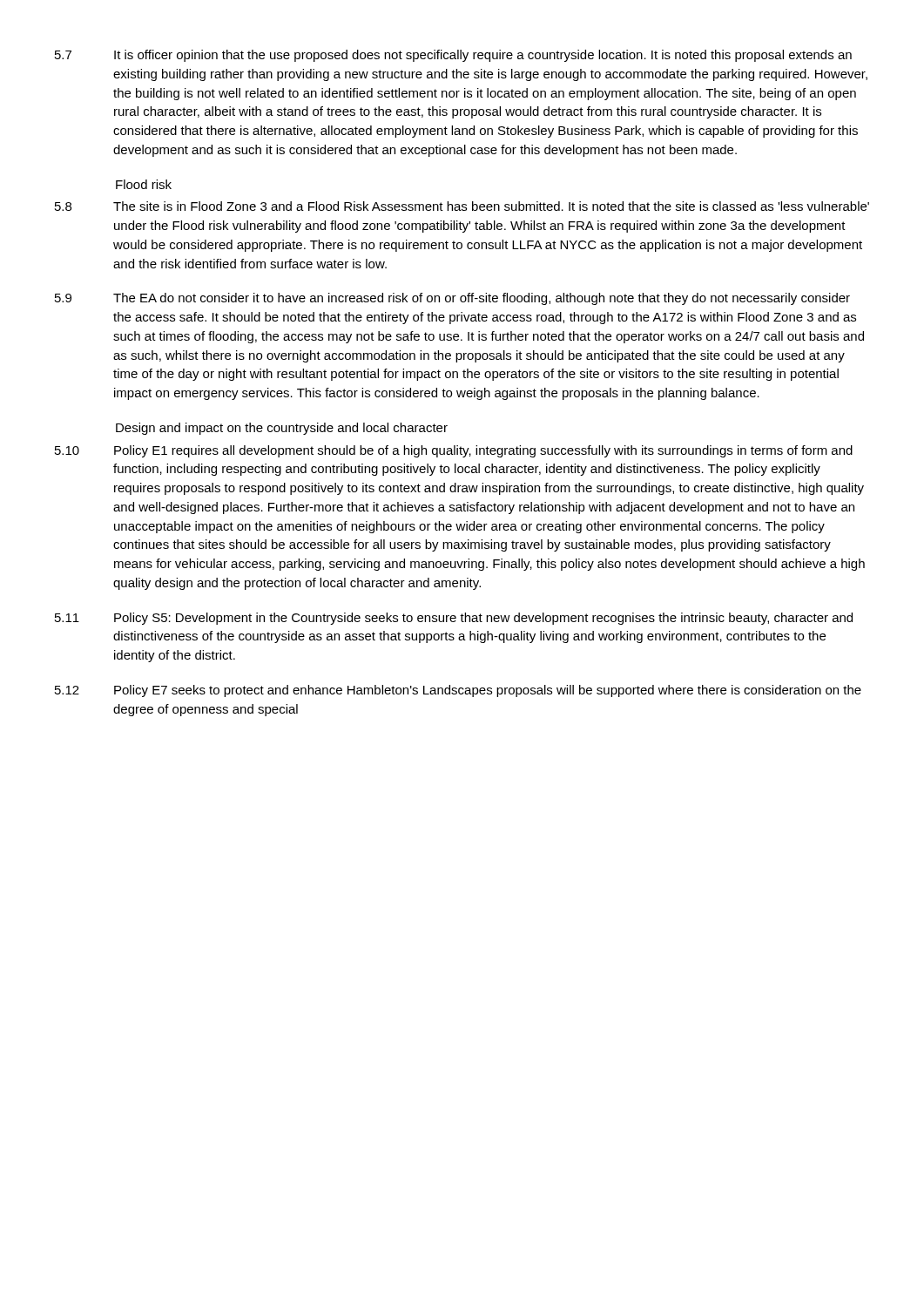Point to the element starting "5.8 The site is in Flood"
924x1307 pixels.
(x=462, y=235)
